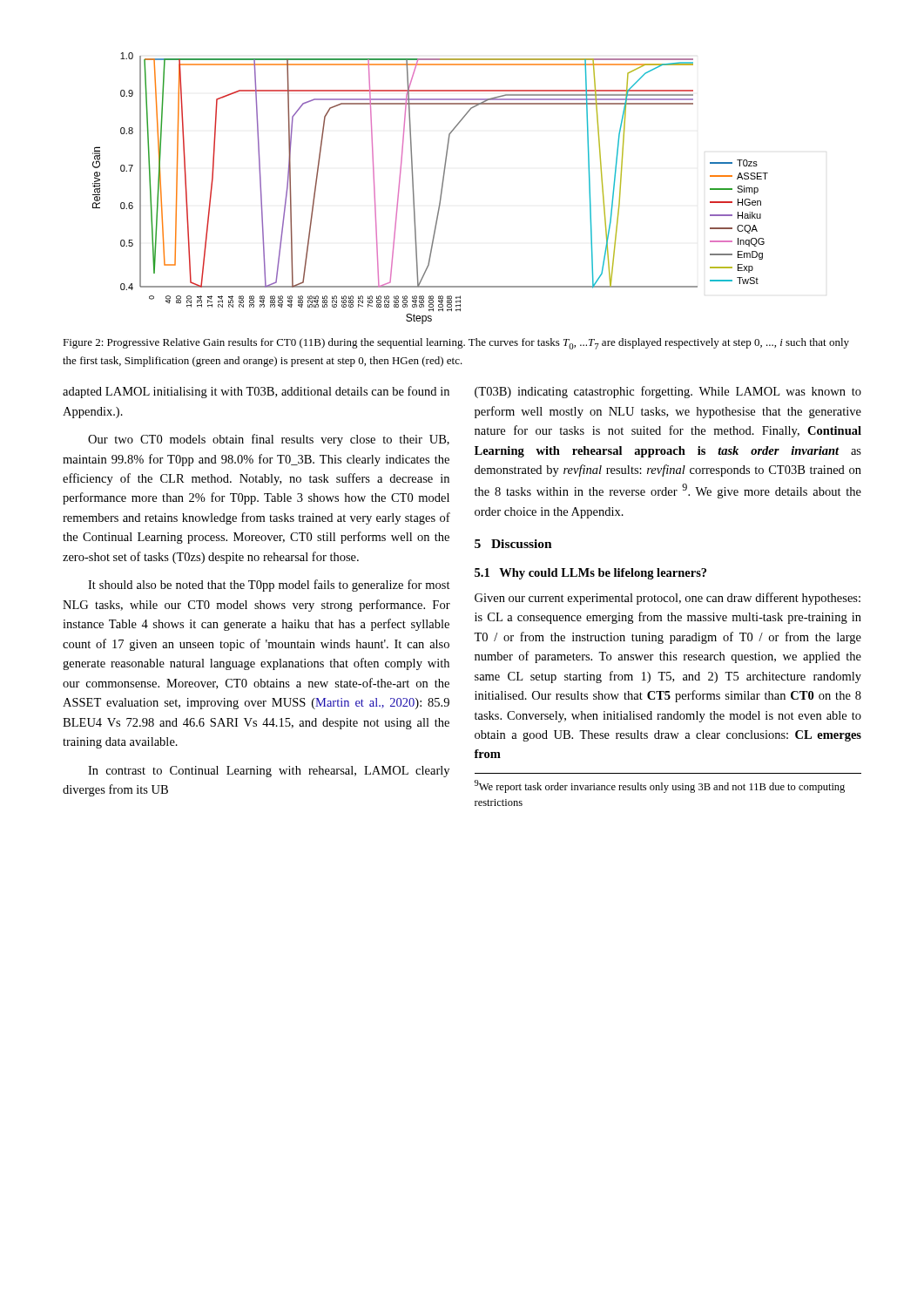Image resolution: width=924 pixels, height=1307 pixels.
Task: Select the block starting "Figure 2: Progressive"
Action: (x=456, y=351)
